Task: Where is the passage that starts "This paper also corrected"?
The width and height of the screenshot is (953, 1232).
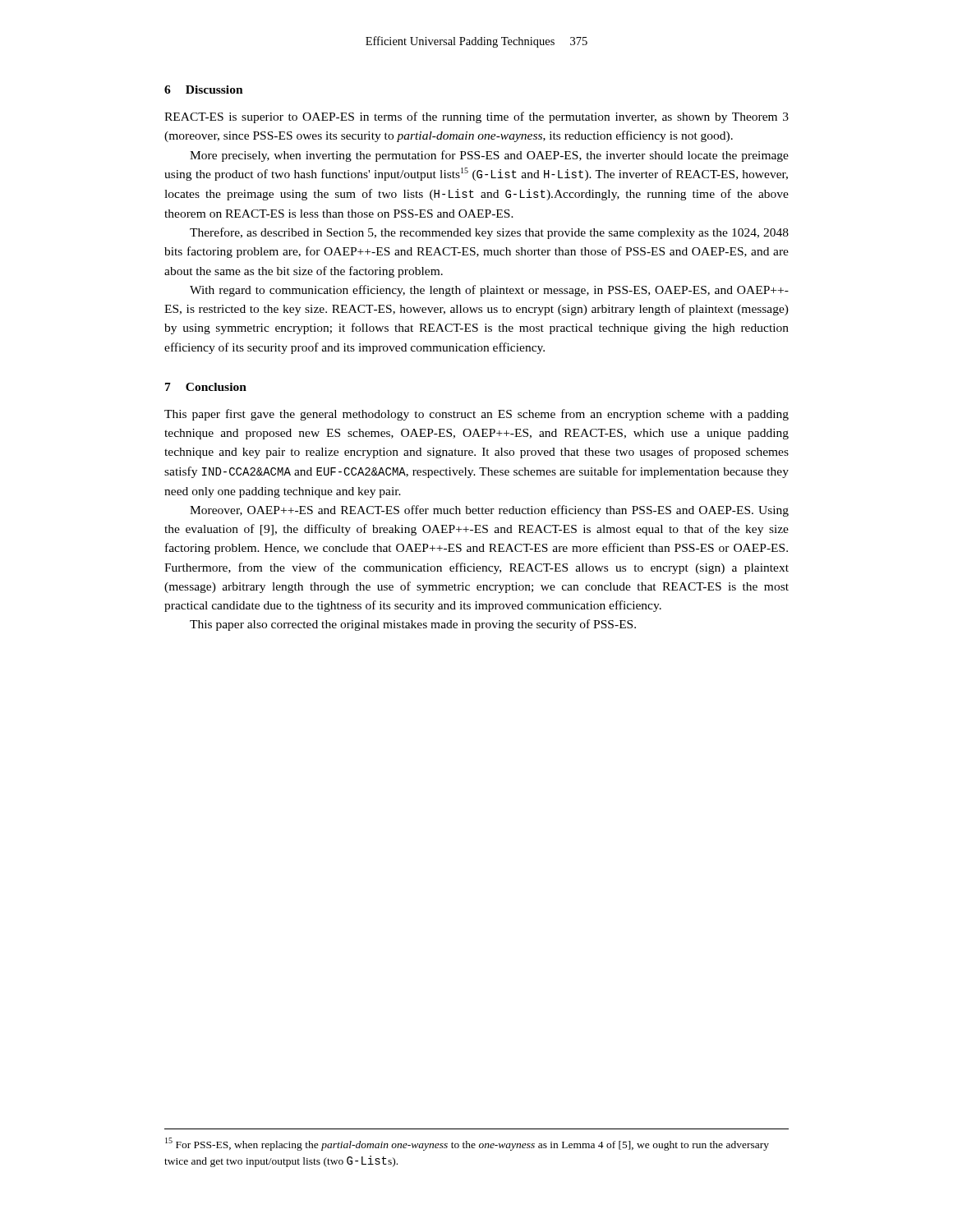Action: tap(476, 624)
